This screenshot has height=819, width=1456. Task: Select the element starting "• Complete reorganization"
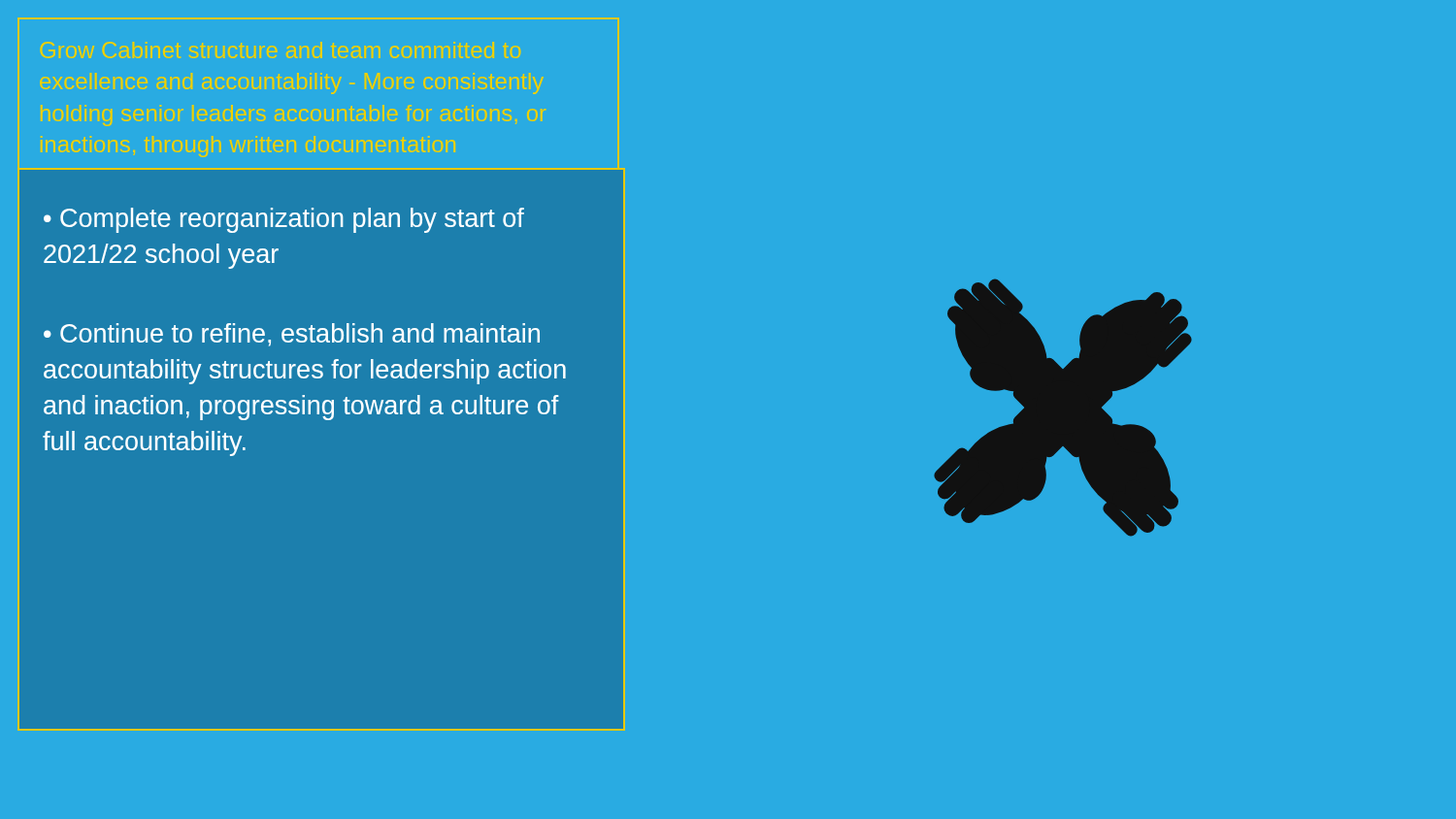pos(283,236)
